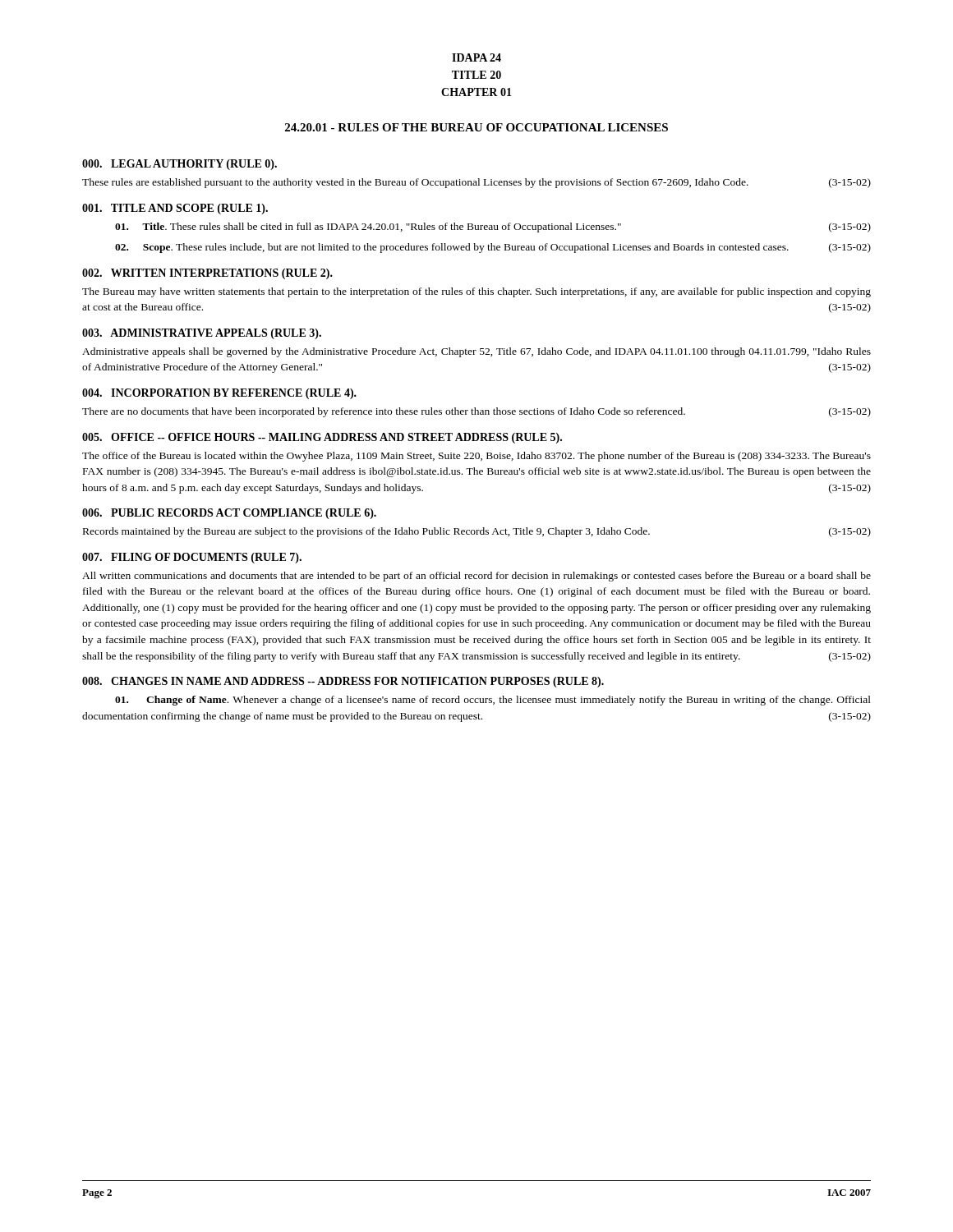
Task: Point to the passage starting "Change of Name. Whenever a change"
Action: (476, 709)
